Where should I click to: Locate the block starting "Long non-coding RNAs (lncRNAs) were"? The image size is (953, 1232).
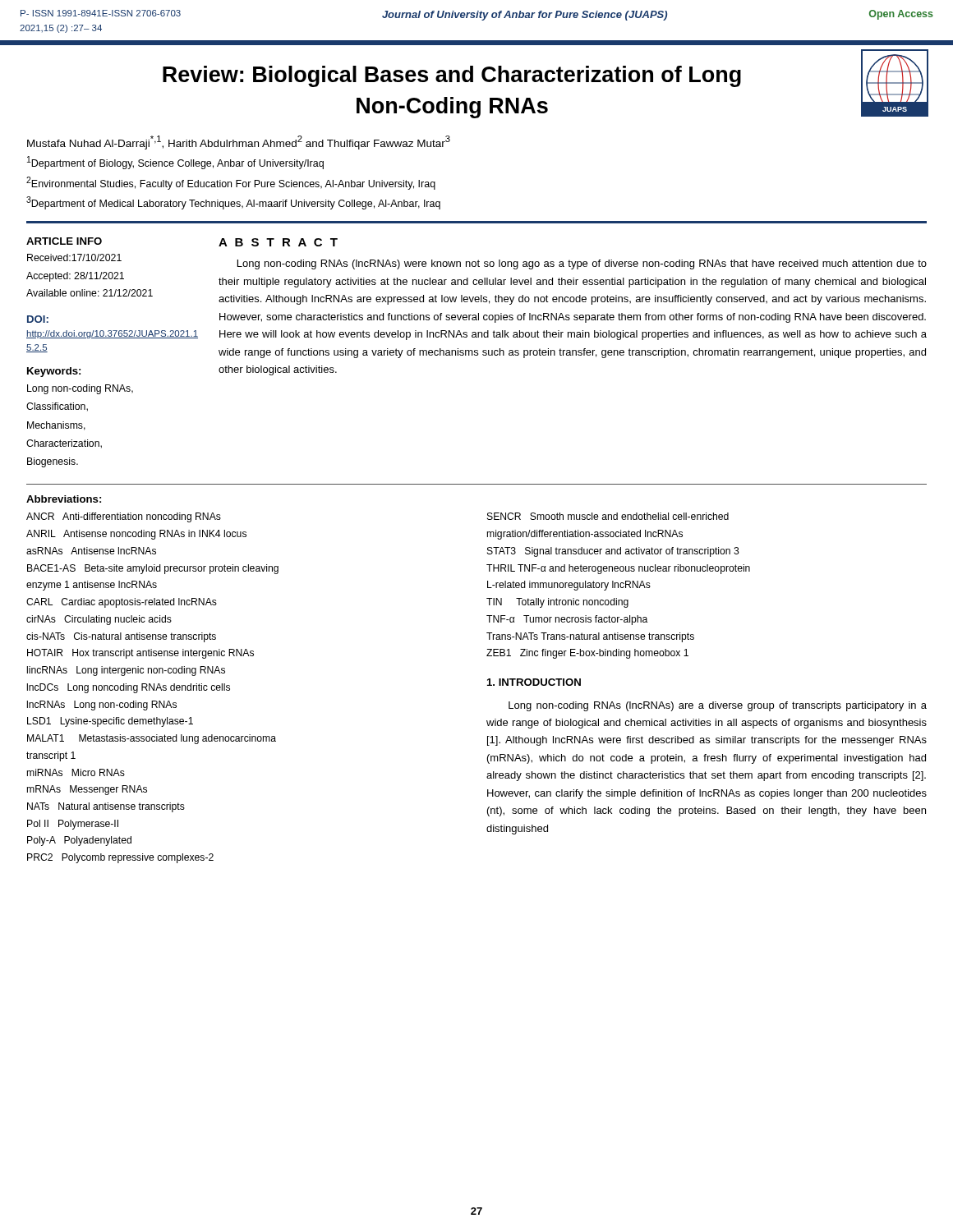[573, 316]
